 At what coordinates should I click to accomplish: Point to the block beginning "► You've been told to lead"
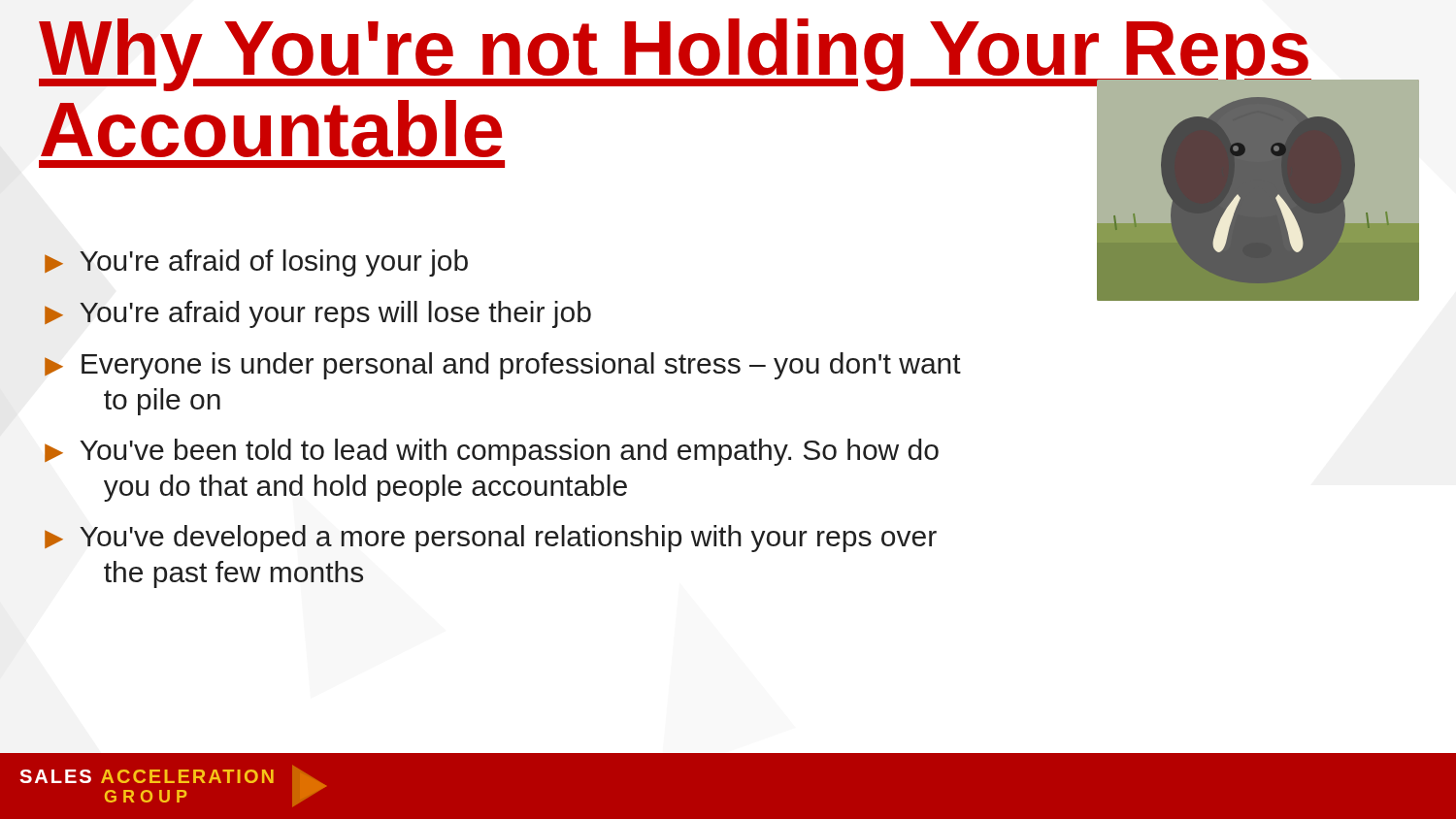pos(489,468)
